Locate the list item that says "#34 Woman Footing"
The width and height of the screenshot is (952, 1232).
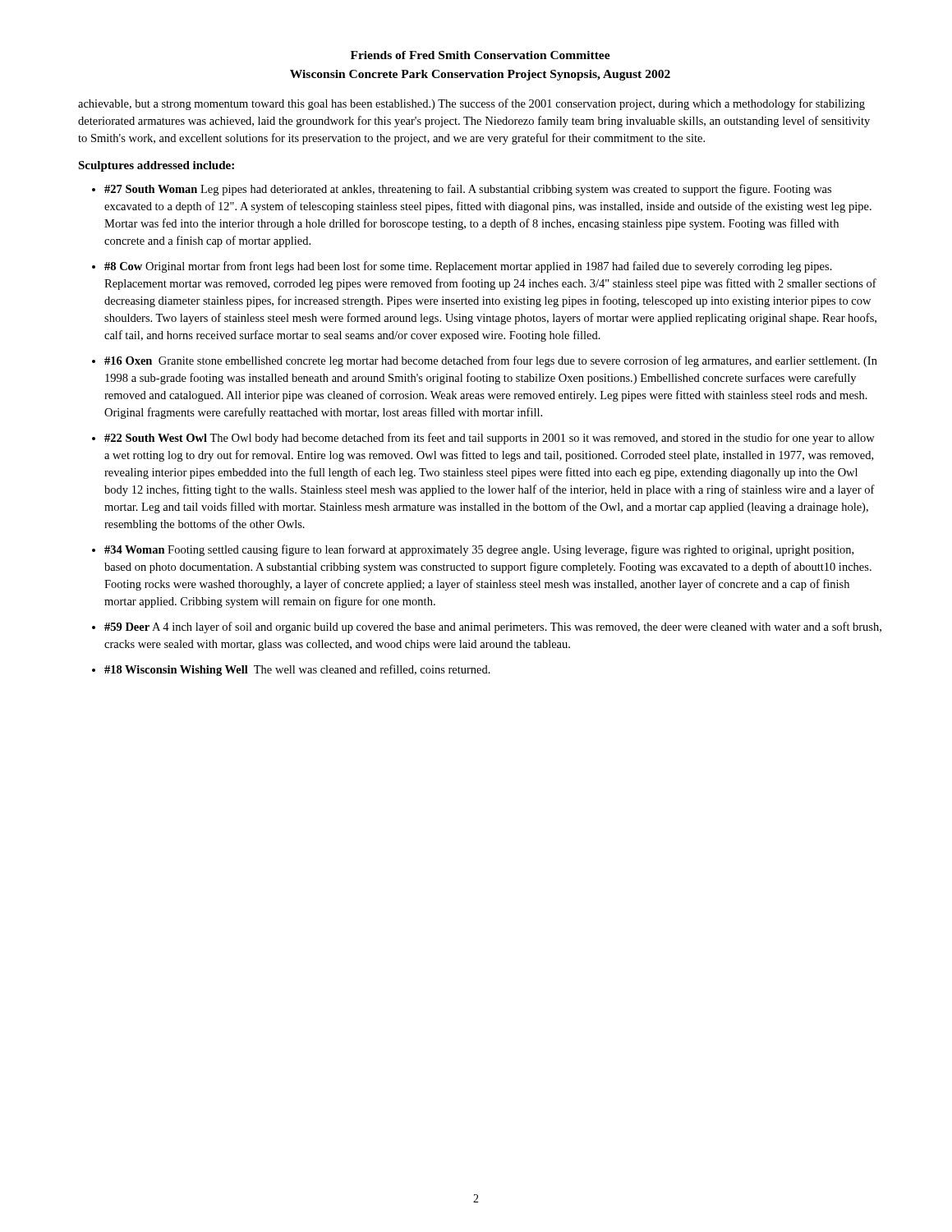[488, 575]
